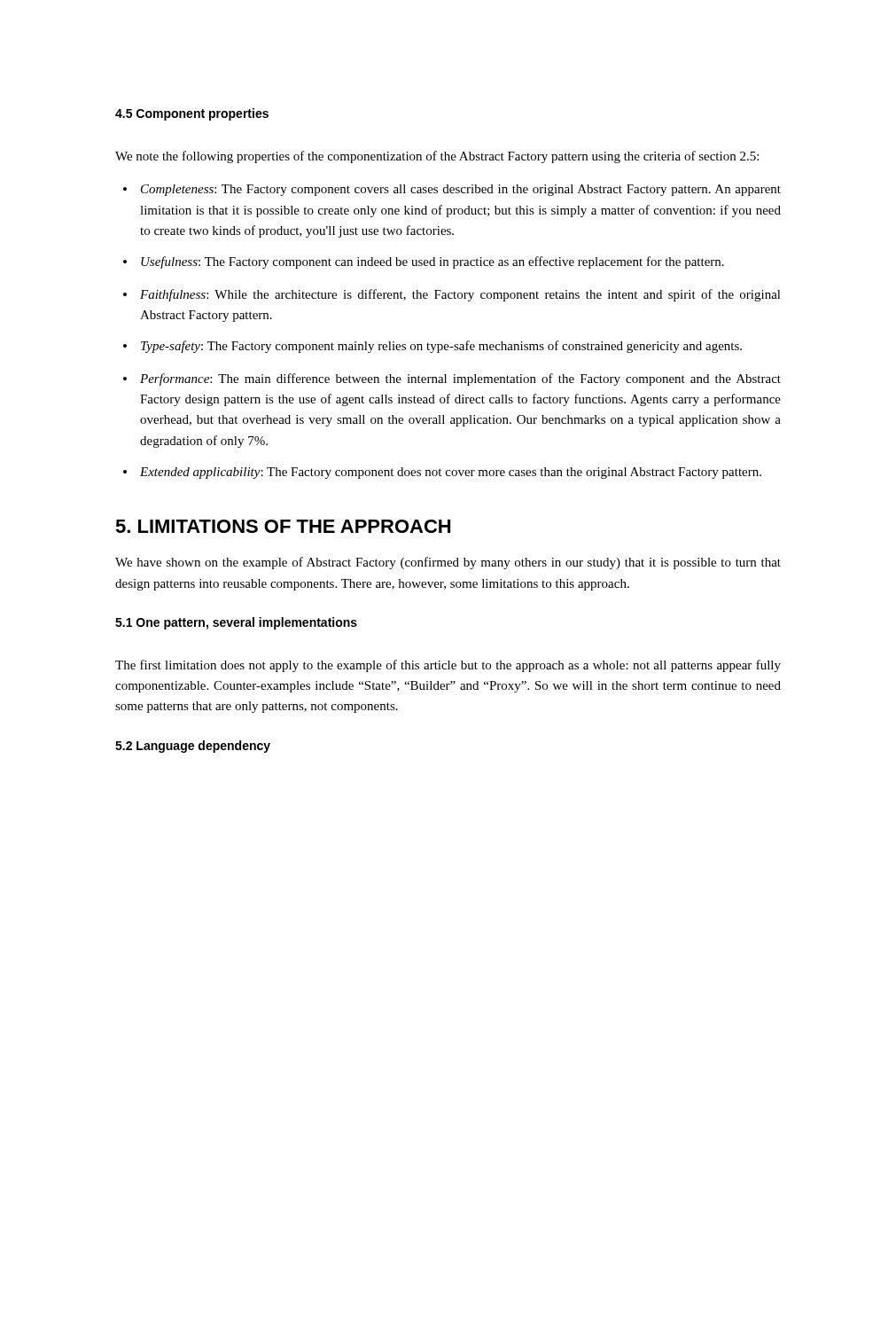Locate the block starting "• Faithfulness: While the architecture is different, the"
This screenshot has height=1330, width=896.
[448, 305]
